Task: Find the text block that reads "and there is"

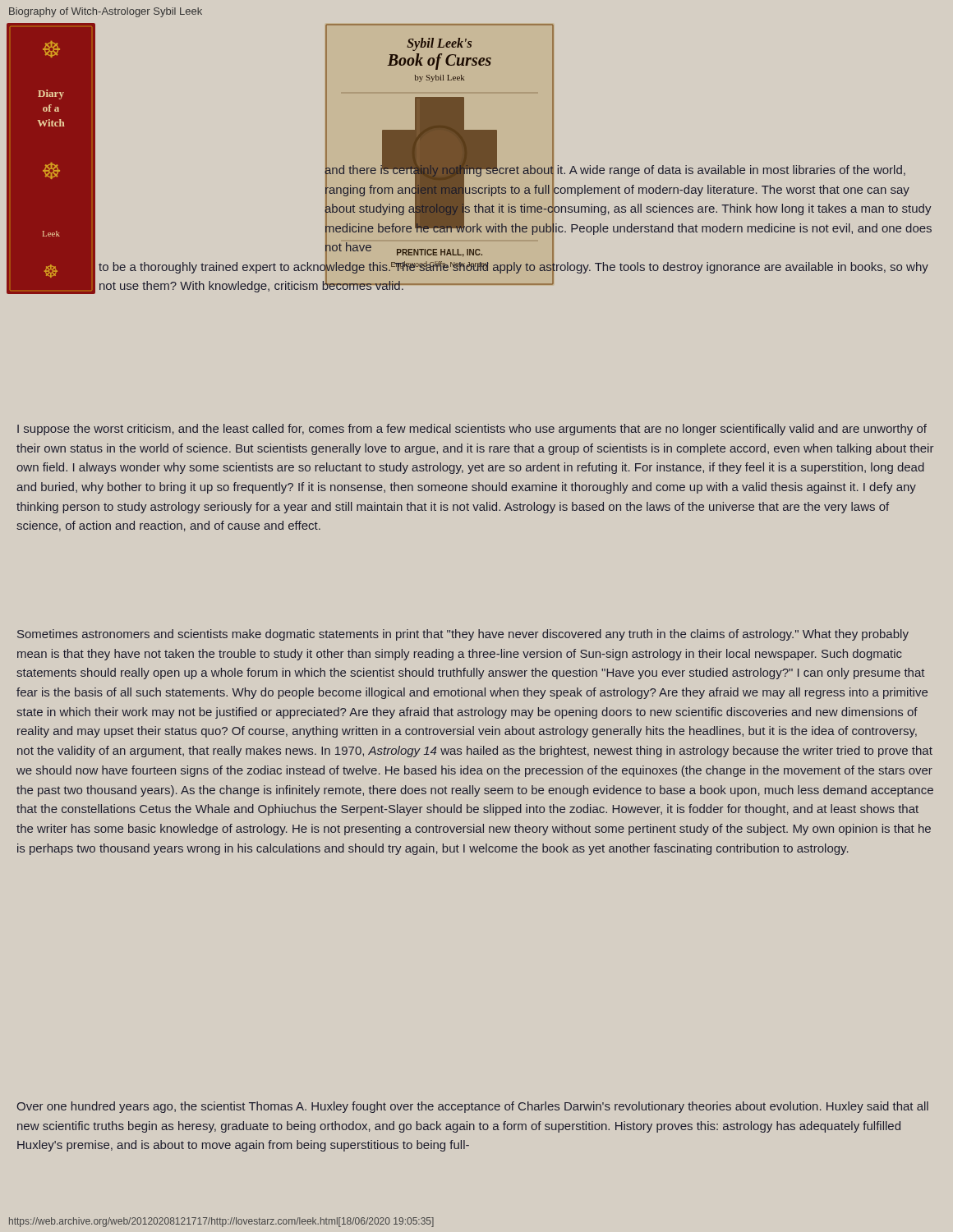Action: [517, 226]
